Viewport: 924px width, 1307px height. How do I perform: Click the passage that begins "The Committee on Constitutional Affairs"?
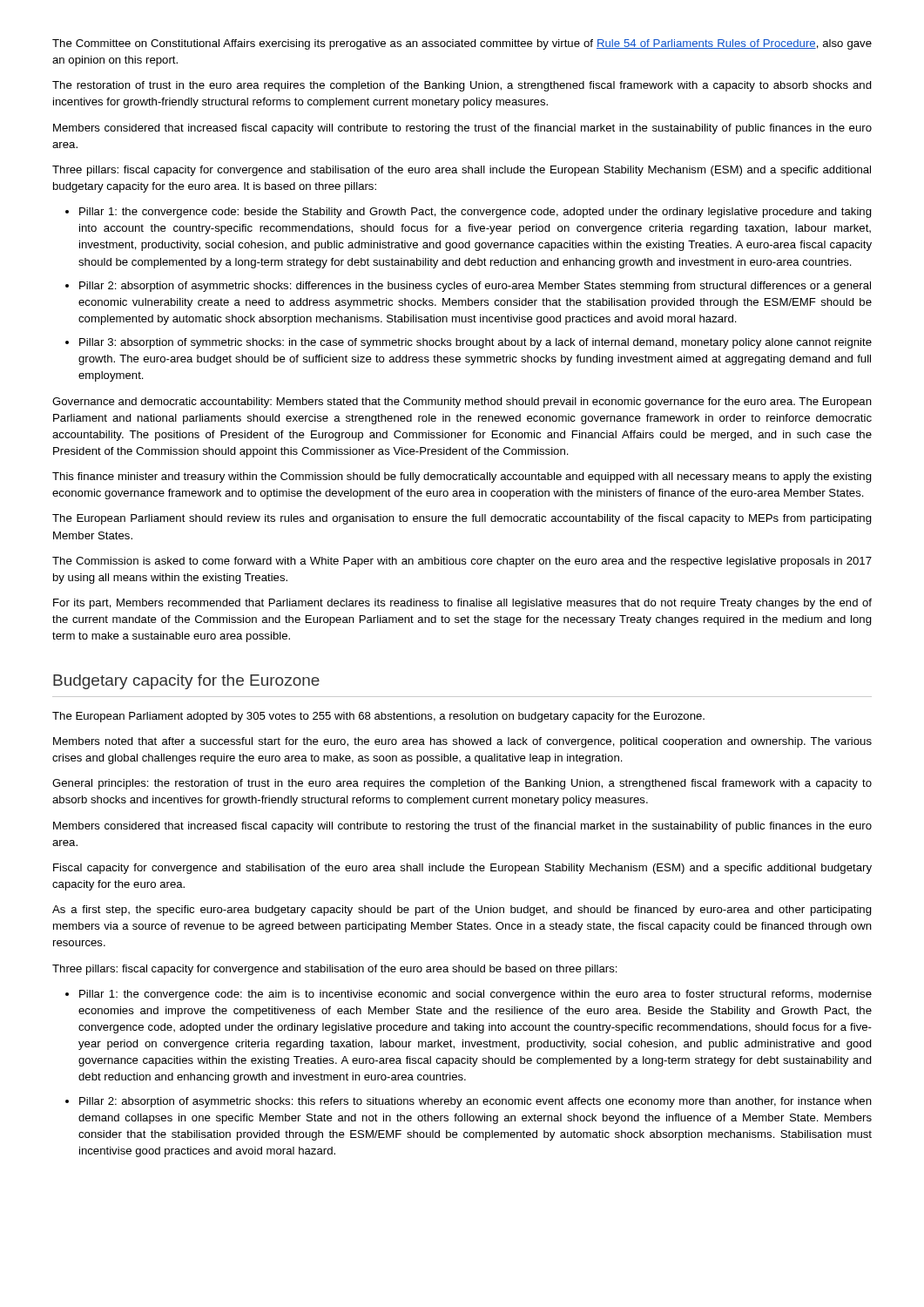coord(462,51)
